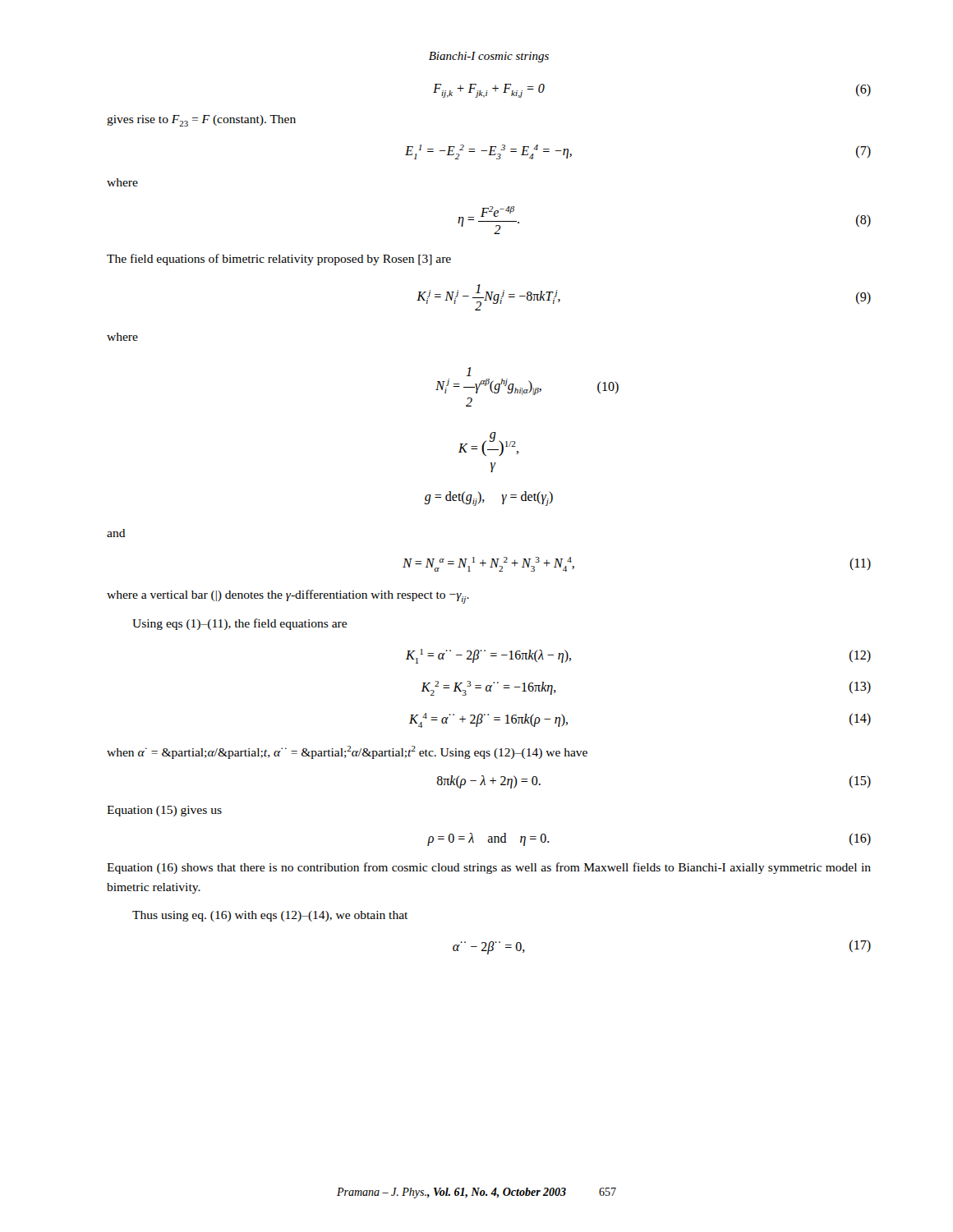
Task: Locate the formula that opens with "Fij,k + Fjk,i +"
Action: 487,91
